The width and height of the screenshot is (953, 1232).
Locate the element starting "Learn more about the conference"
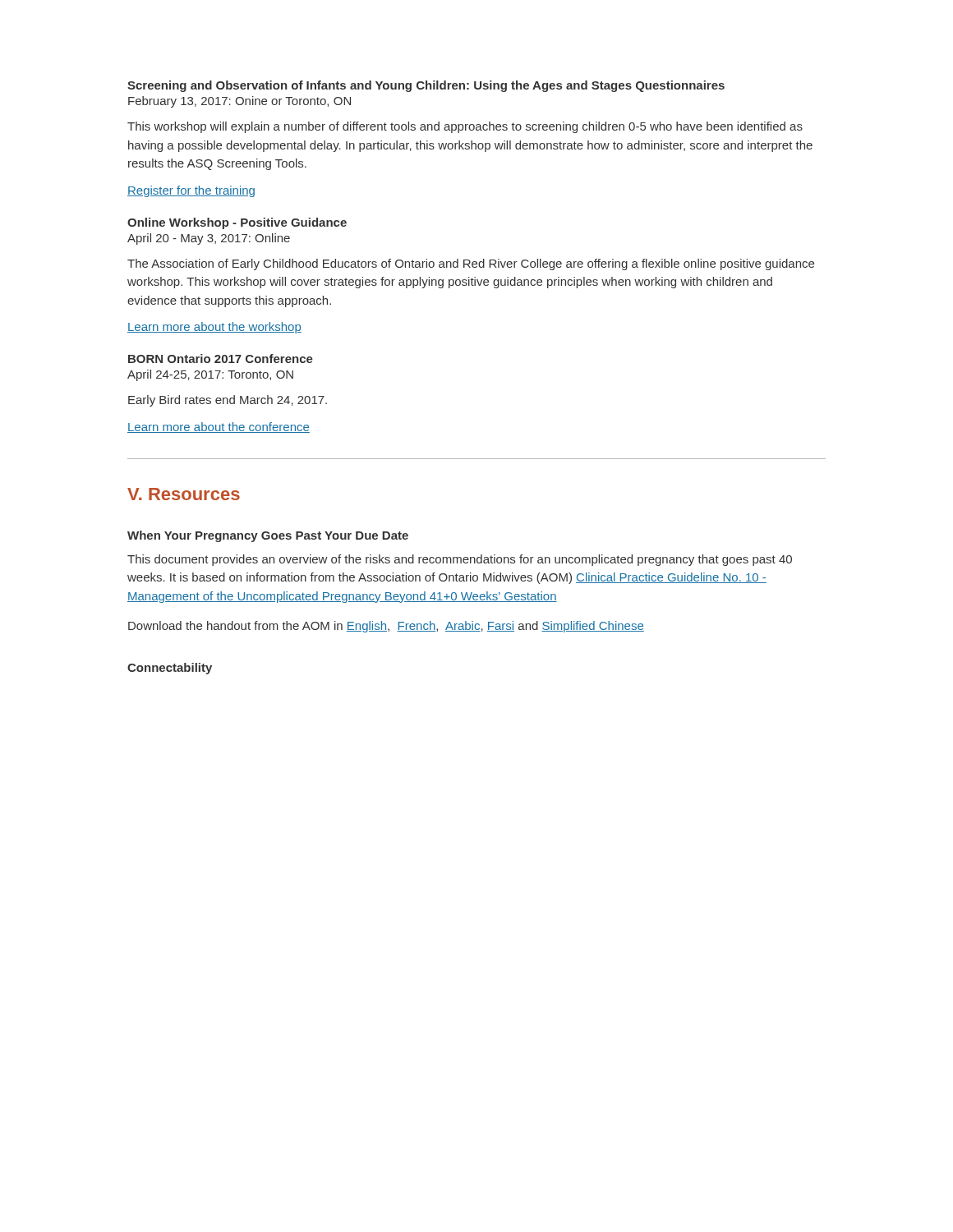click(218, 426)
